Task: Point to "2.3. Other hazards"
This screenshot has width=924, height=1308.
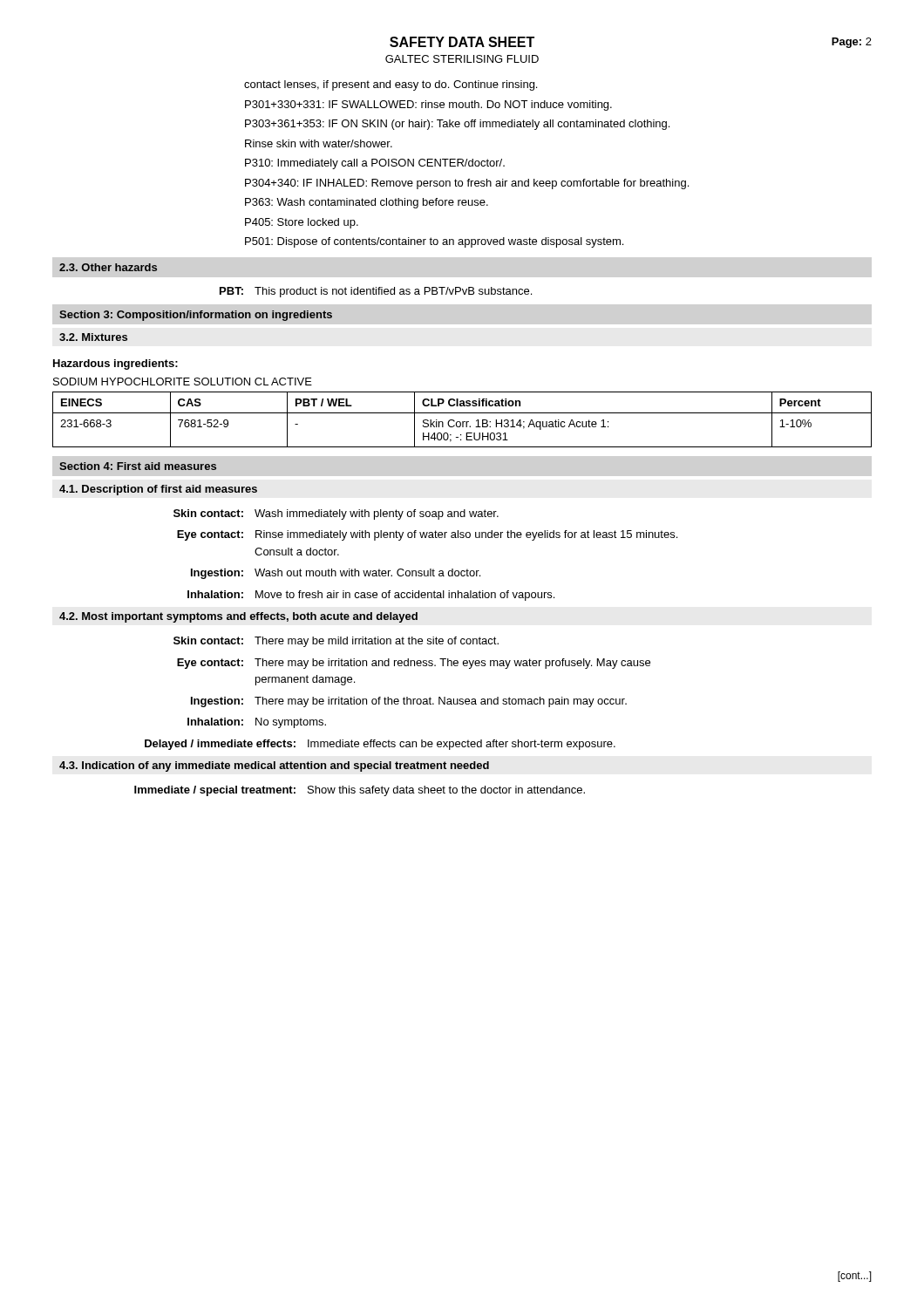Action: click(x=108, y=267)
